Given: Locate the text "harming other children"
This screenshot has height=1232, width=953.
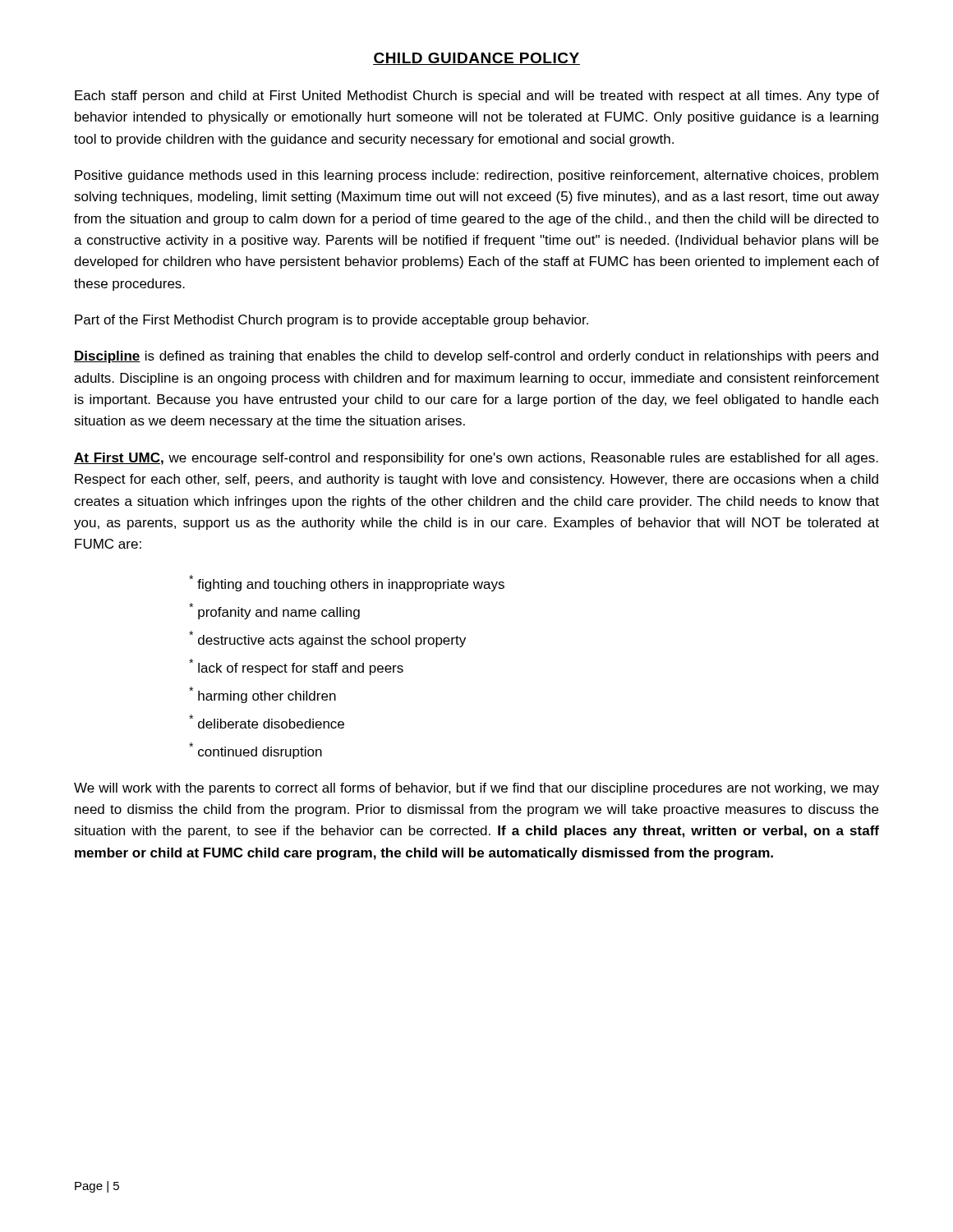Looking at the screenshot, I should (263, 693).
